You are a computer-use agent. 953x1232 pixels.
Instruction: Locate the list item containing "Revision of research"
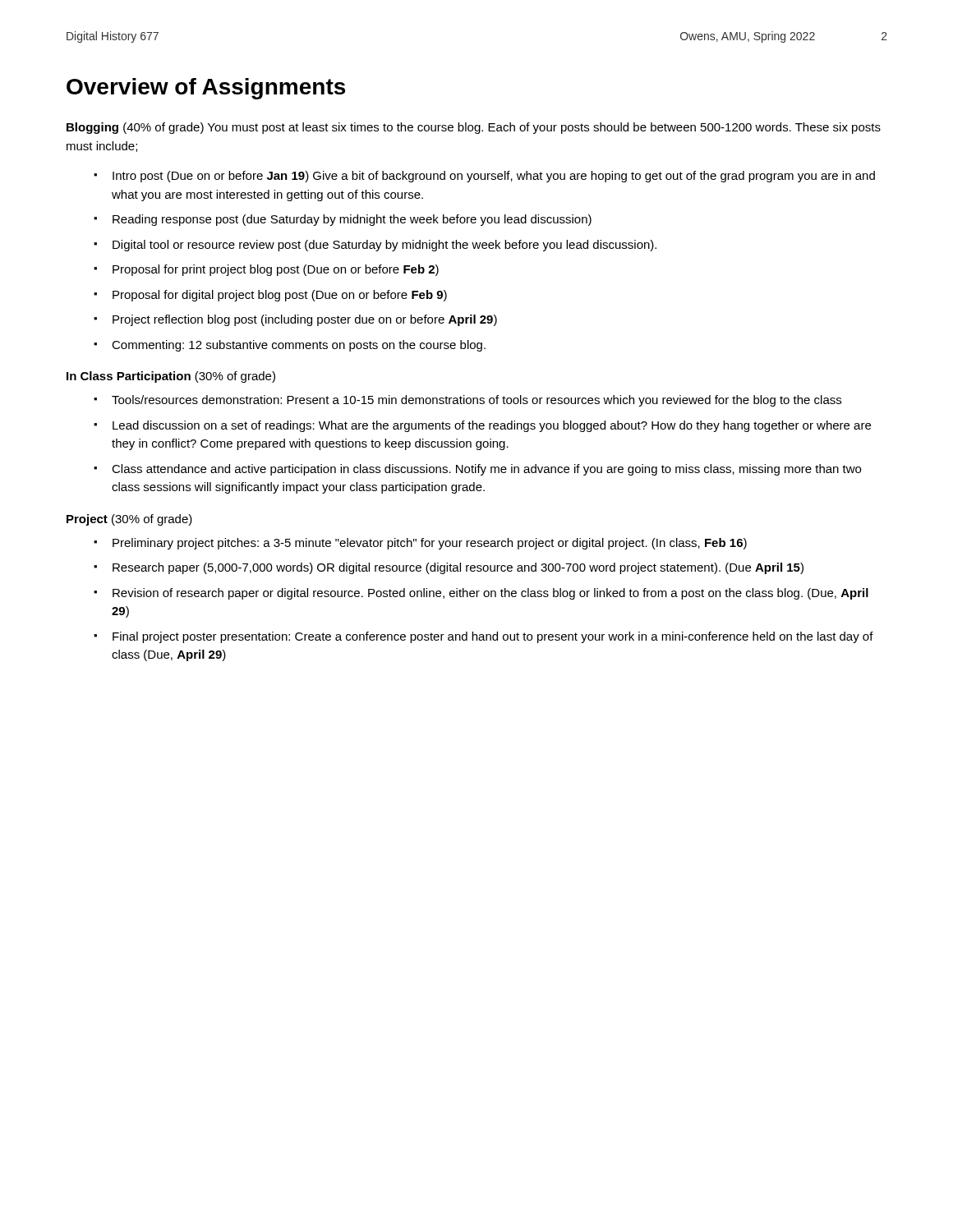490,601
